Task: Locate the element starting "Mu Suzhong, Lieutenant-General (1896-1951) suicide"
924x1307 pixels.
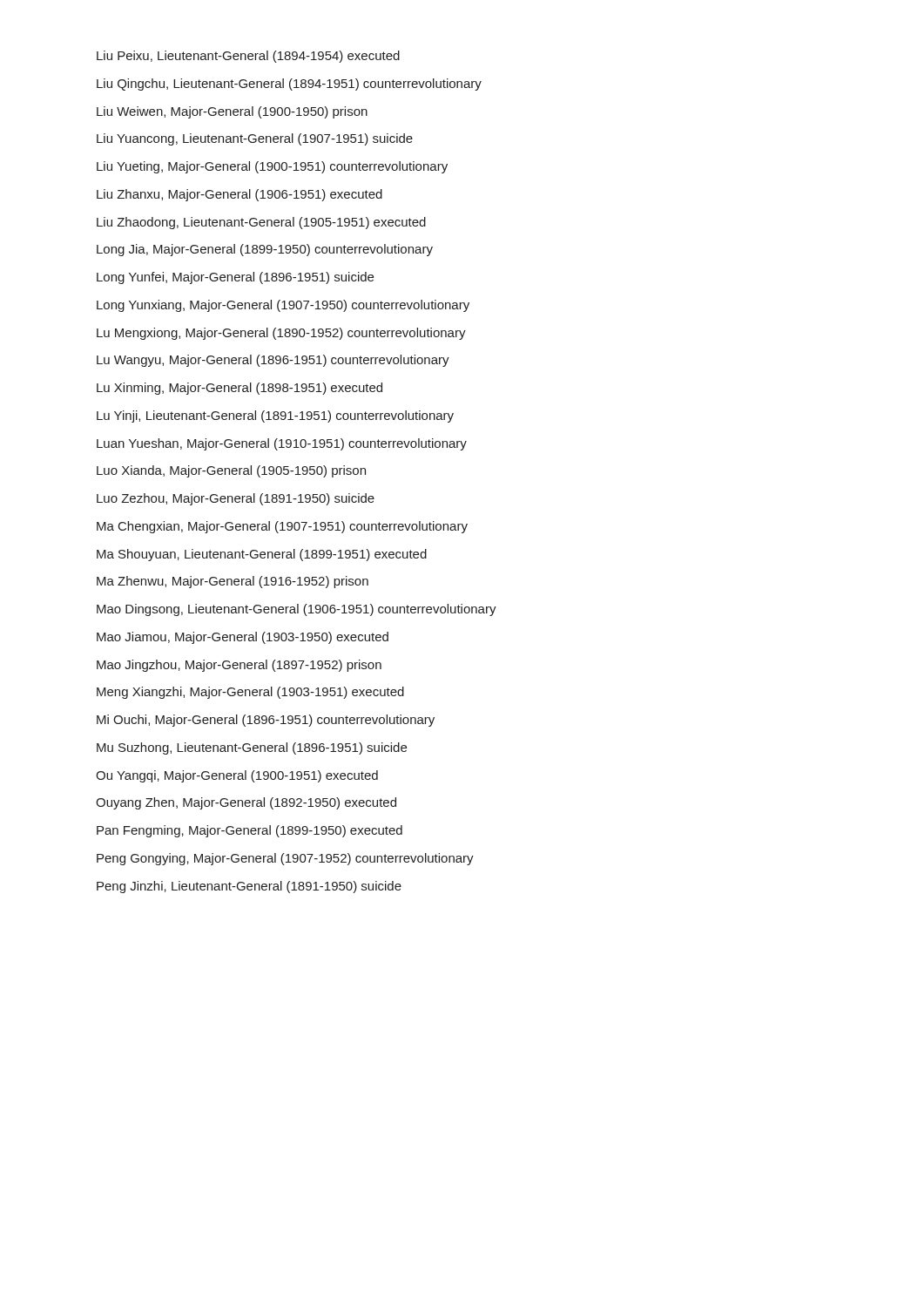Action: point(252,747)
